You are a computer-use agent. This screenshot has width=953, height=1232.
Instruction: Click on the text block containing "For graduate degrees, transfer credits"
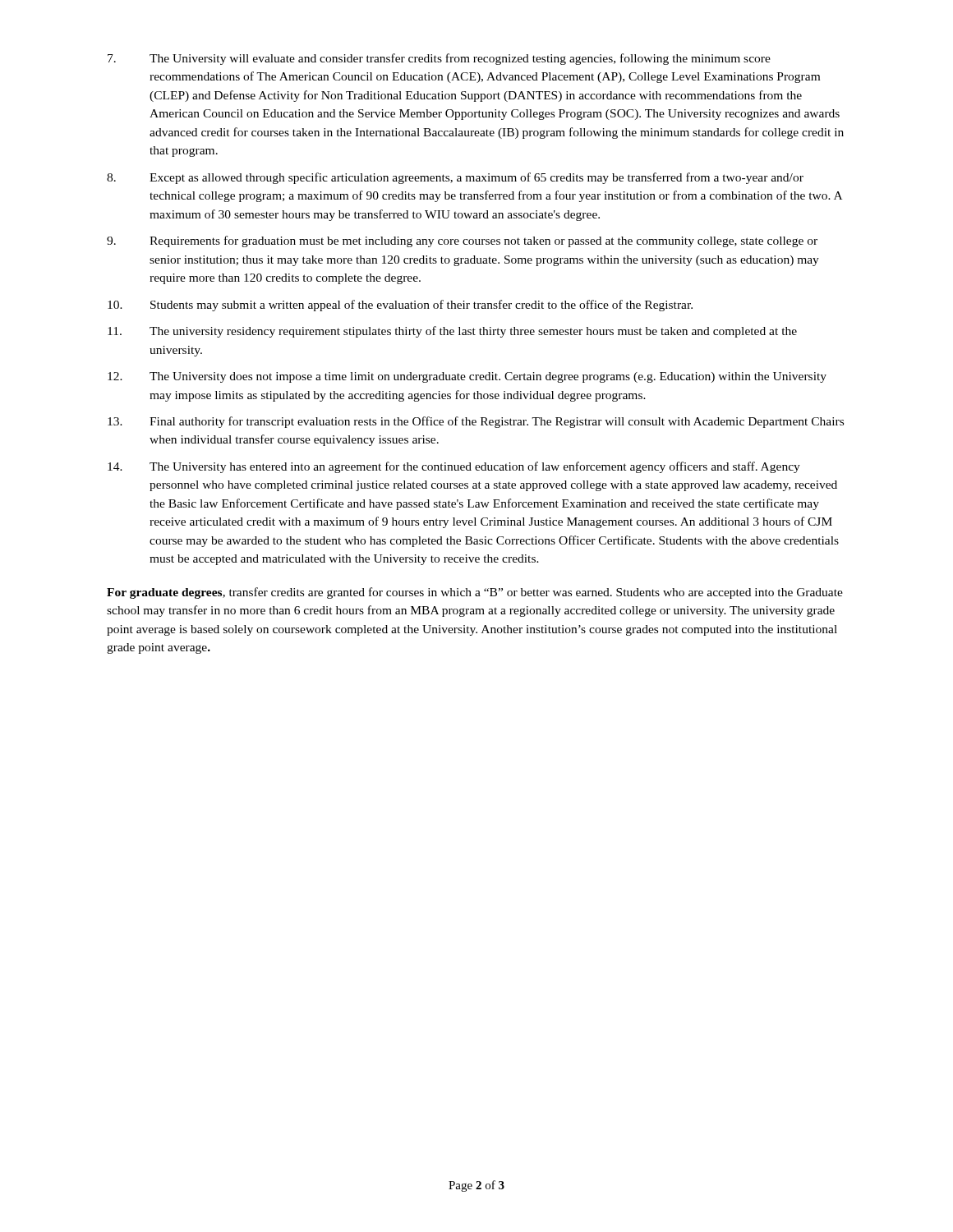475,619
